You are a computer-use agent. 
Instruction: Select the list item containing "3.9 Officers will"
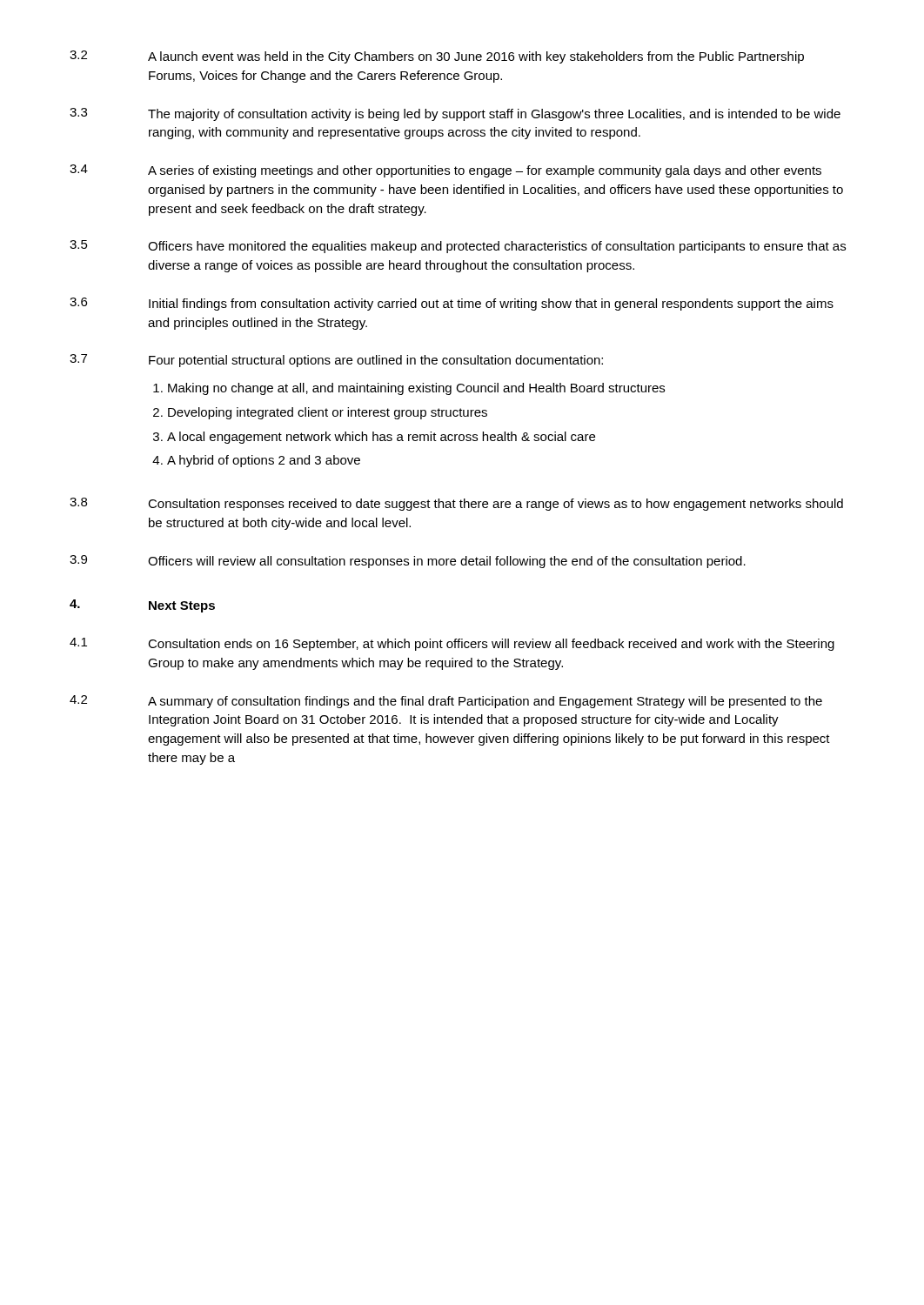tap(462, 561)
